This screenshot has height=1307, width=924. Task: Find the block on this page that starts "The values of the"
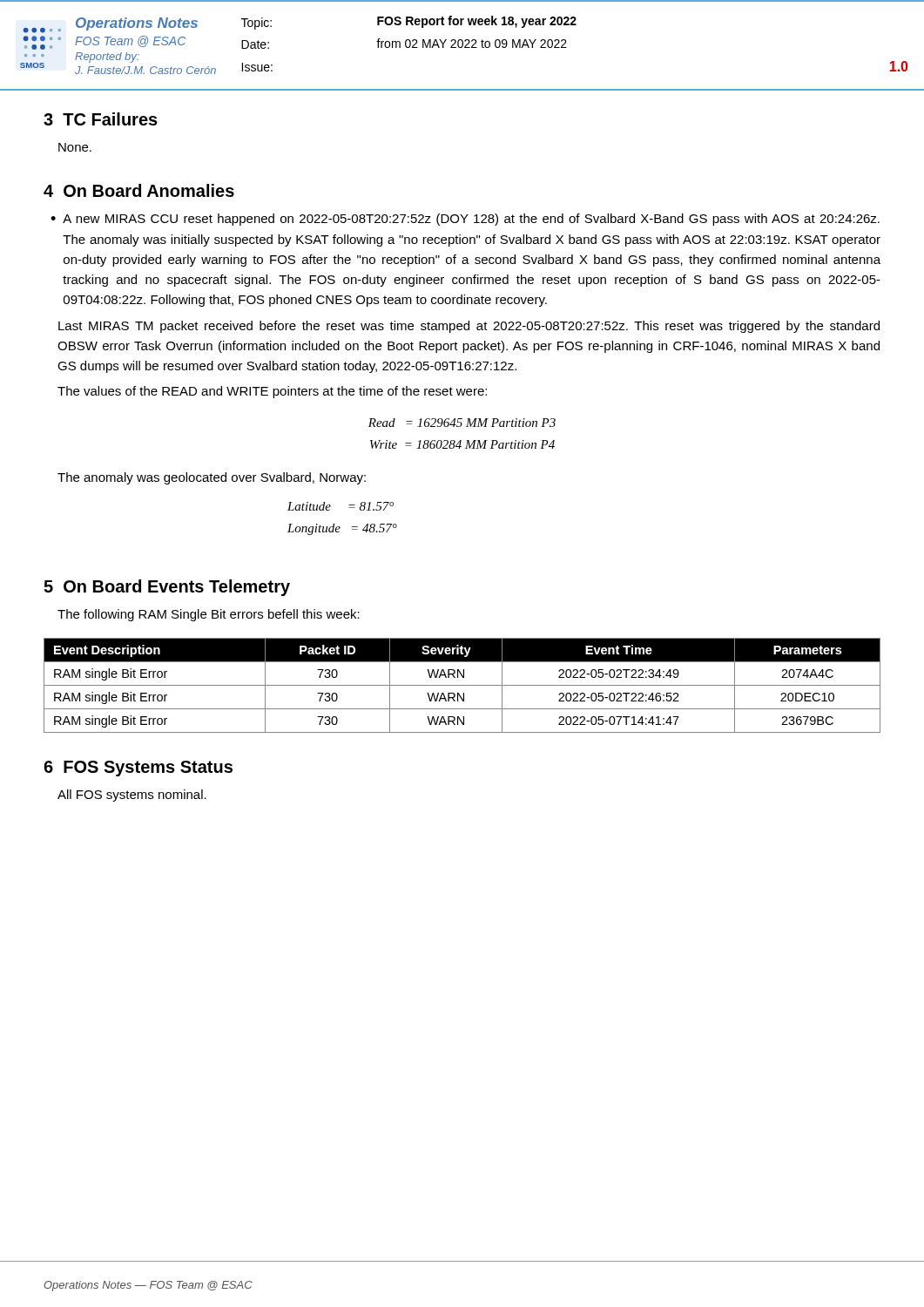273,391
